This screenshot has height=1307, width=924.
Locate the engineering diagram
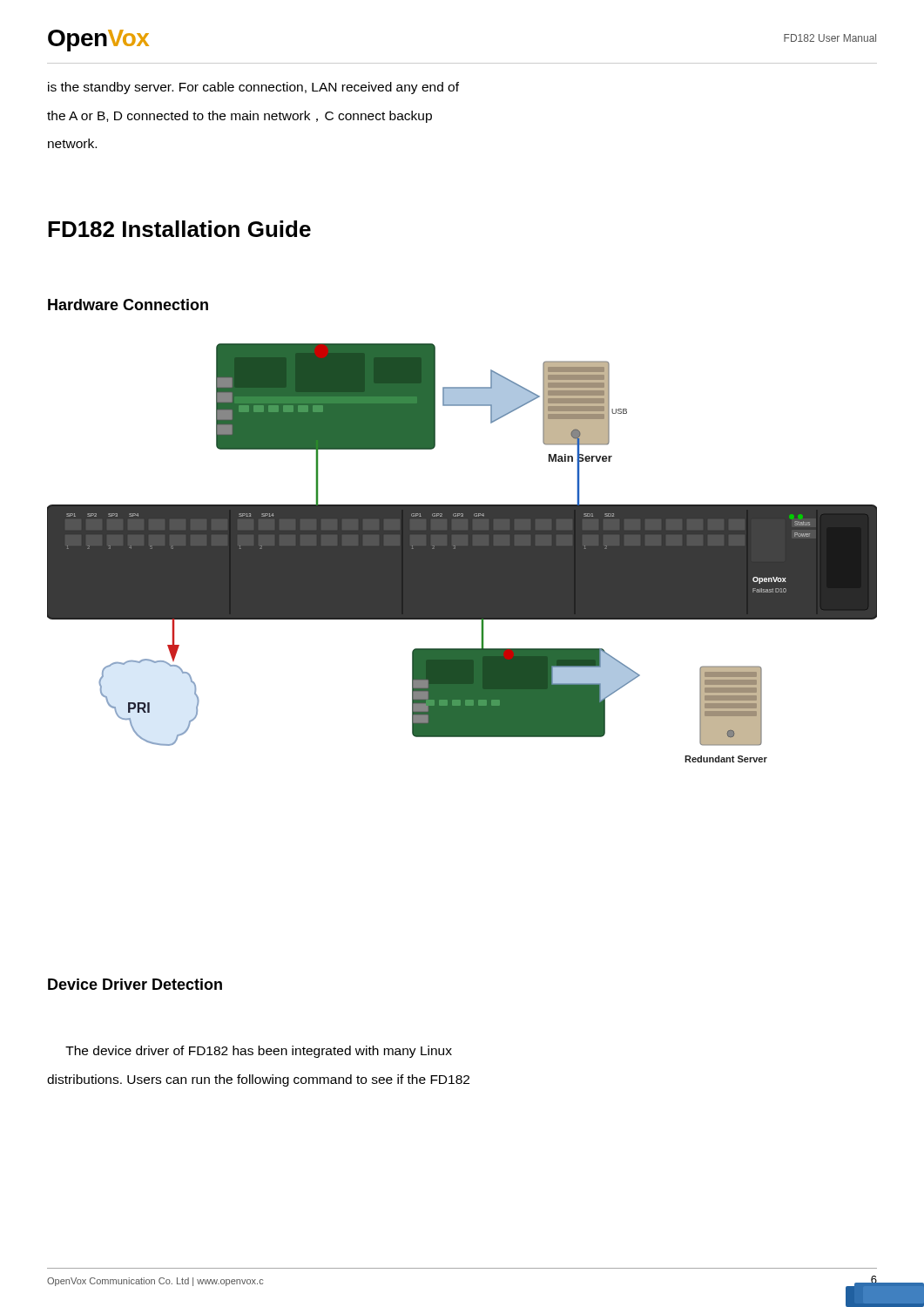click(x=462, y=549)
